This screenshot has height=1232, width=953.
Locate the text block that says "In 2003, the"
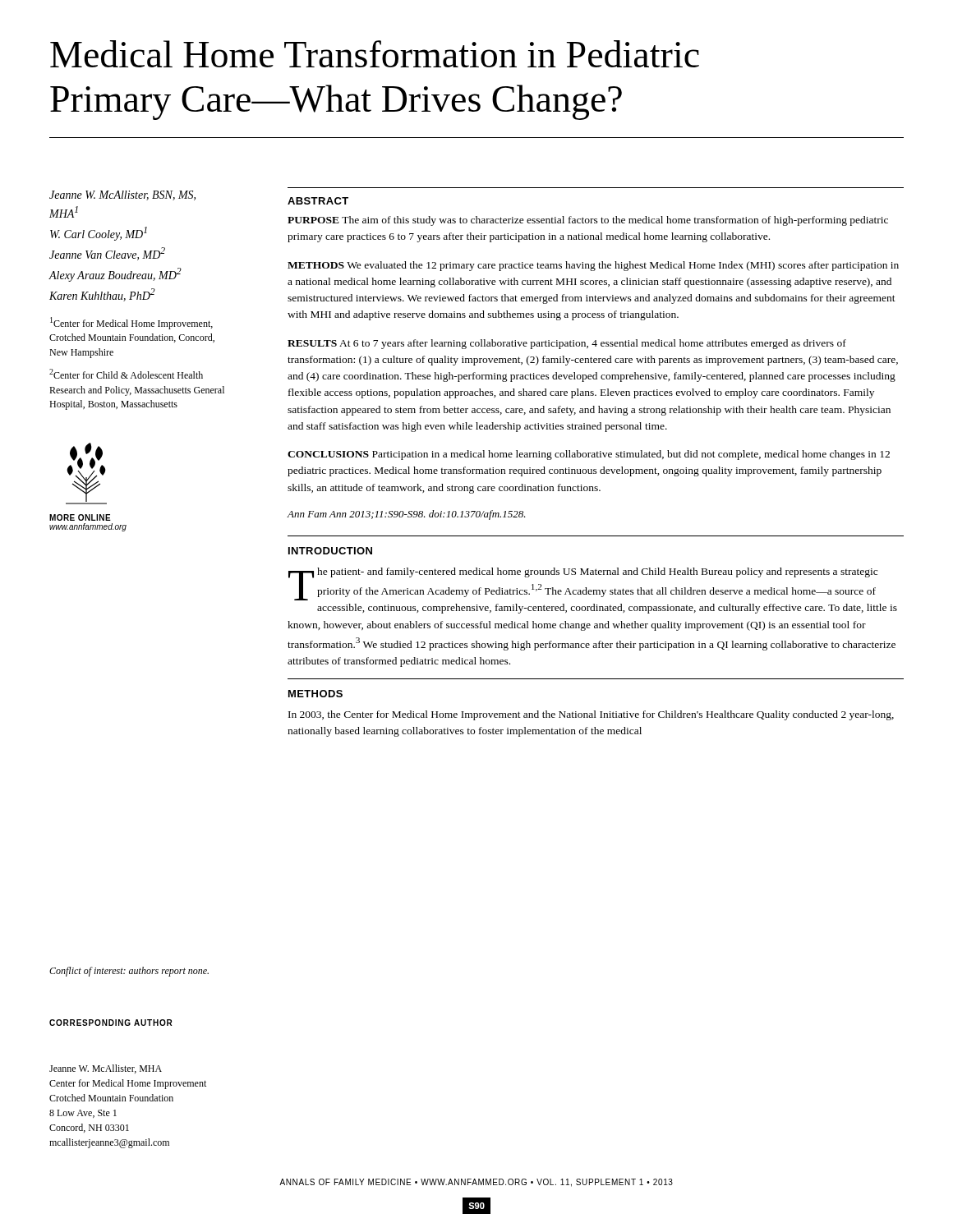tap(596, 723)
